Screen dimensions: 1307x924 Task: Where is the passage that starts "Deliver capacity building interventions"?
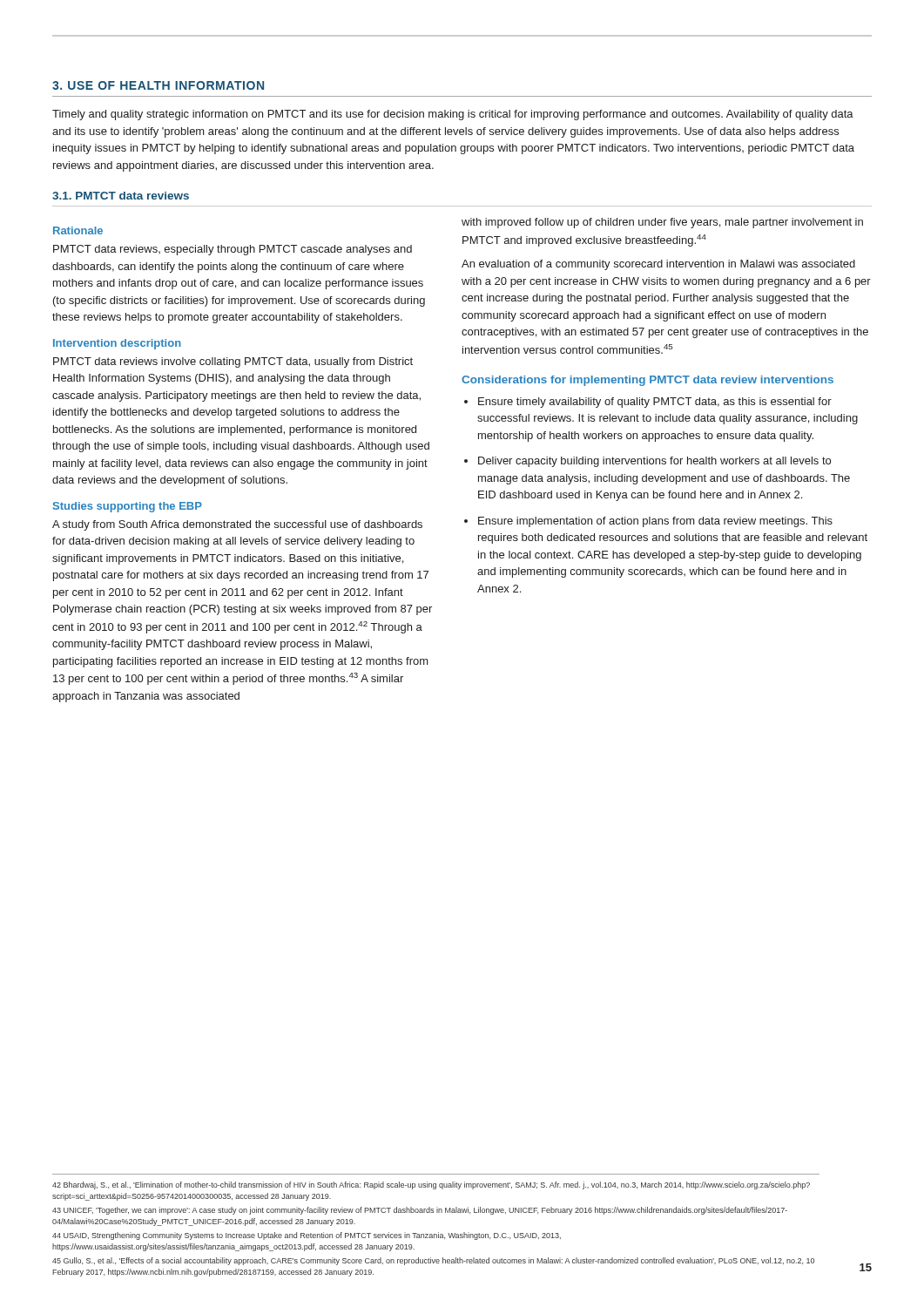click(x=664, y=478)
